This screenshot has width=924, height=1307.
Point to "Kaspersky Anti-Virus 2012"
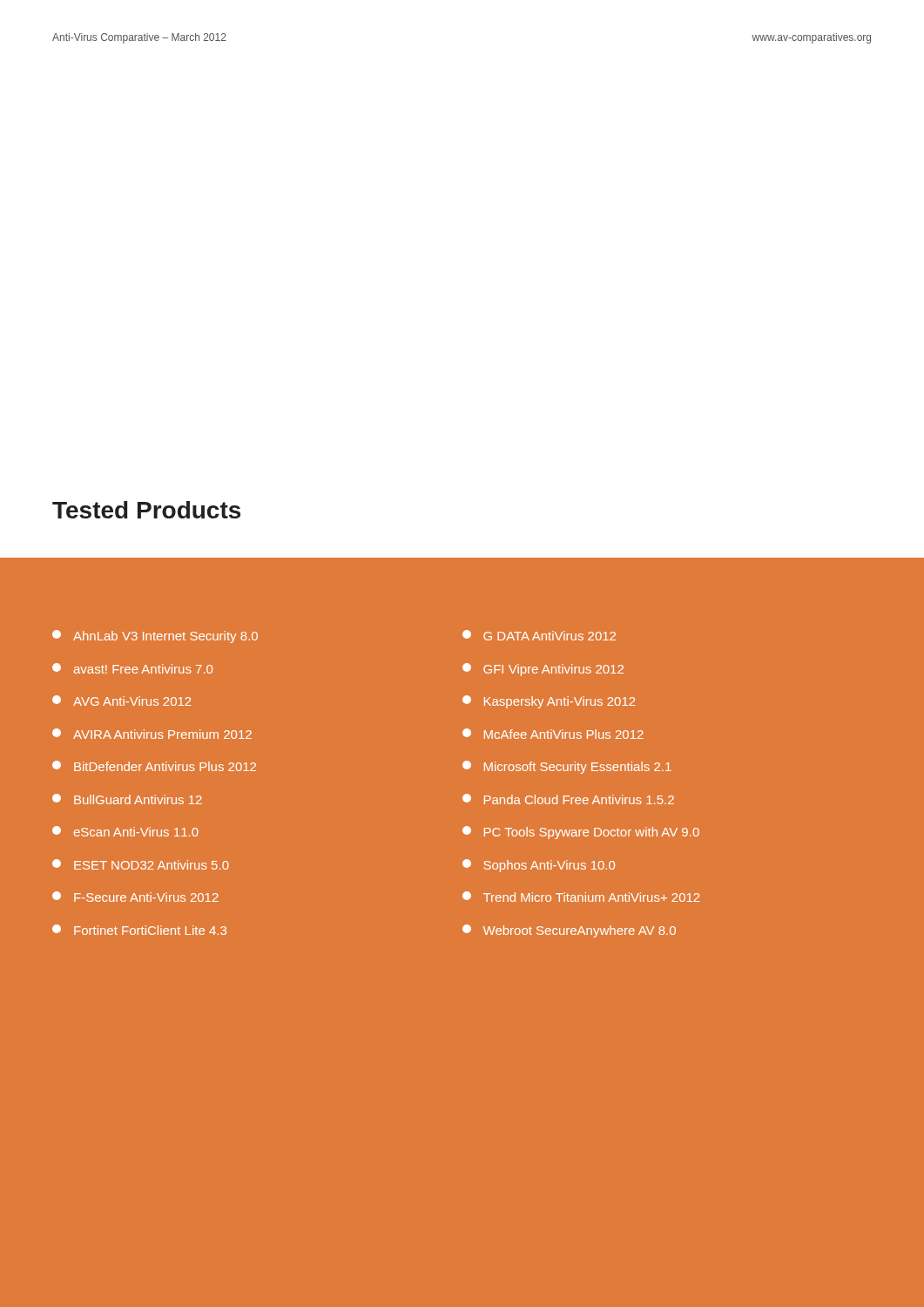click(x=549, y=701)
